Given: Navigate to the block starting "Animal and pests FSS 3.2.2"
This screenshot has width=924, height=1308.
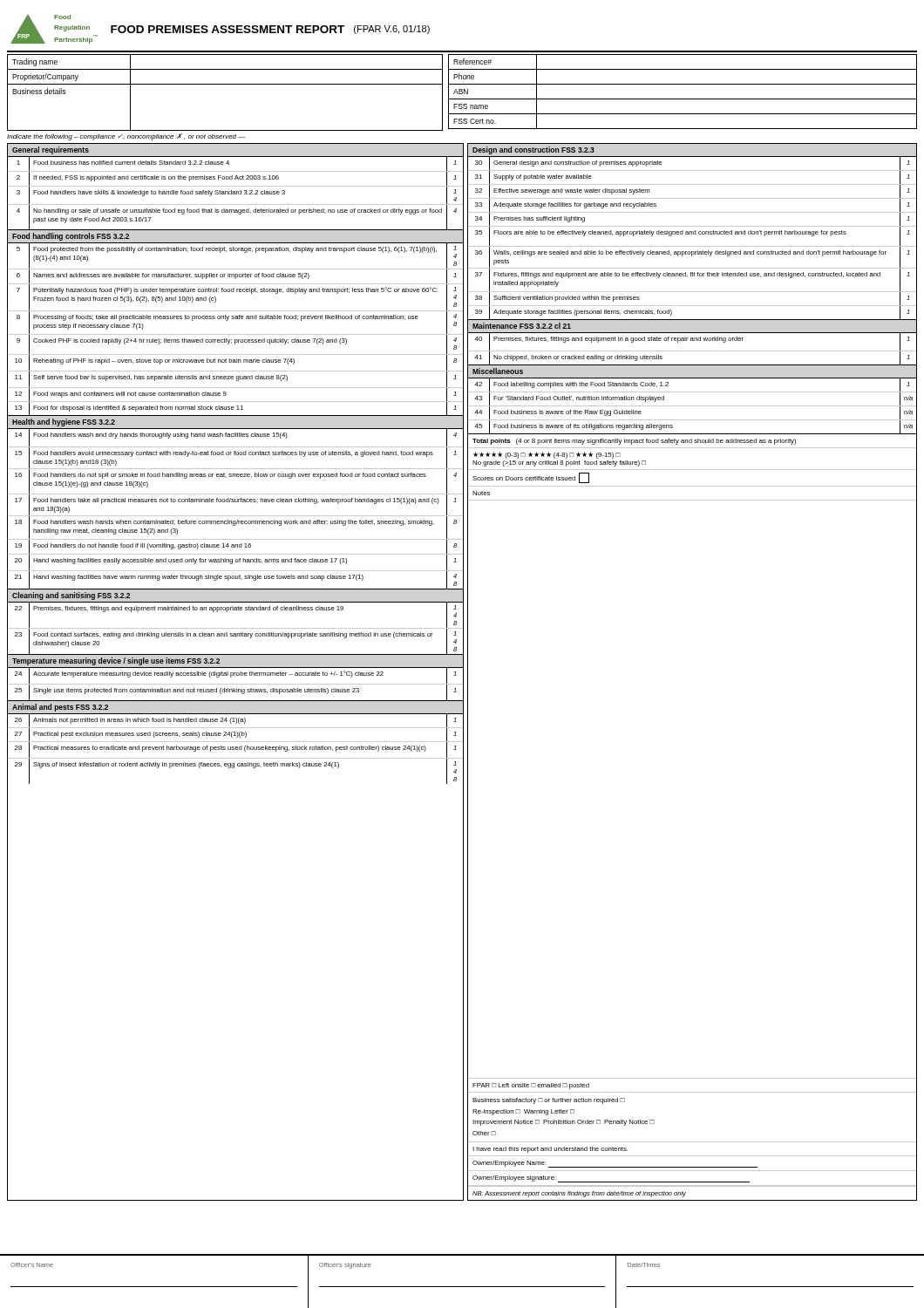Looking at the screenshot, I should pyautogui.click(x=60, y=707).
